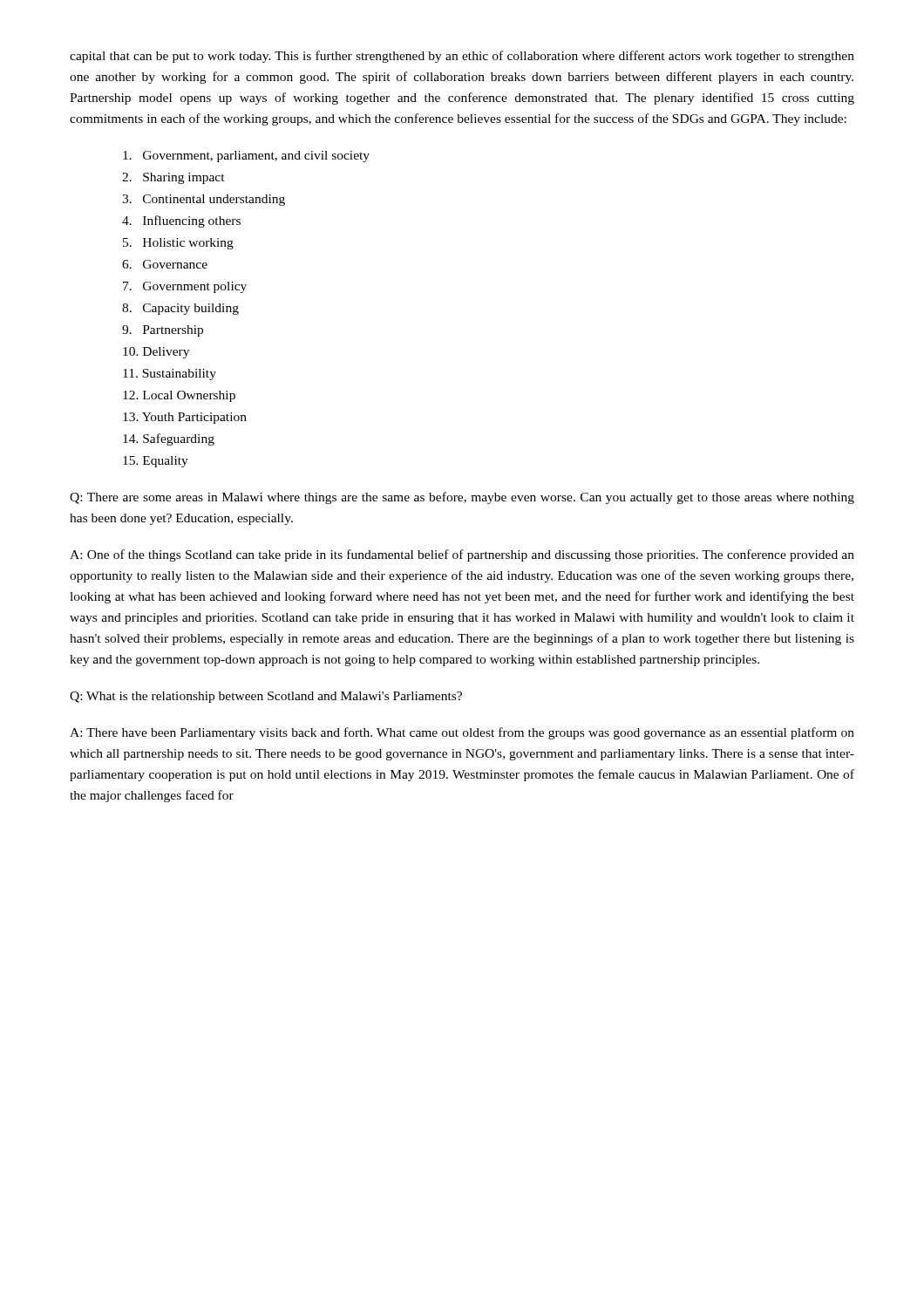Click where it says "5. Holistic working"
Screen dimensions: 1308x924
point(178,242)
